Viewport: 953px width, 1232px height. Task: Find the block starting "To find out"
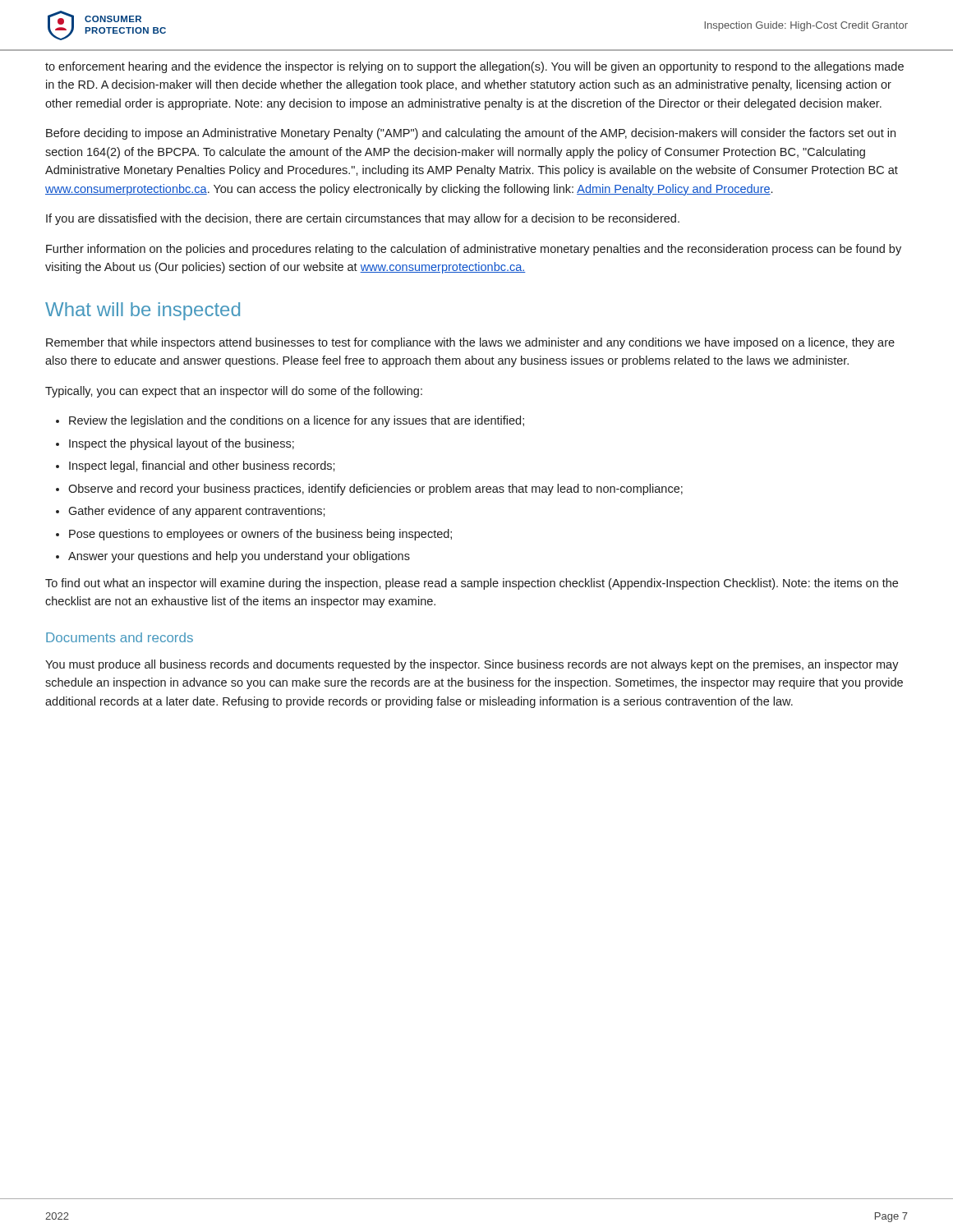click(x=472, y=592)
